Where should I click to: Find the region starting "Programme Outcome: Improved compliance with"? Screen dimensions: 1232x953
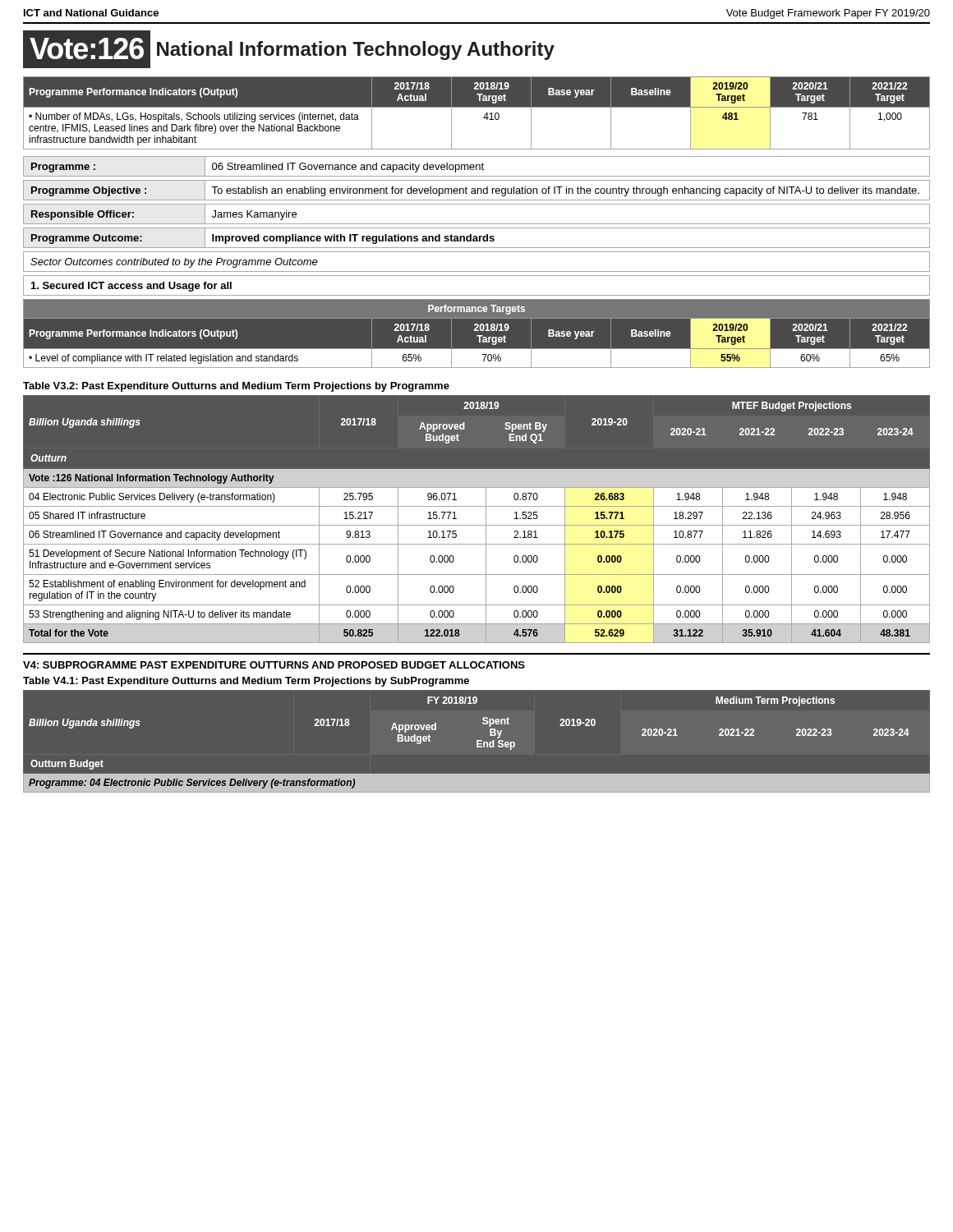pyautogui.click(x=476, y=238)
